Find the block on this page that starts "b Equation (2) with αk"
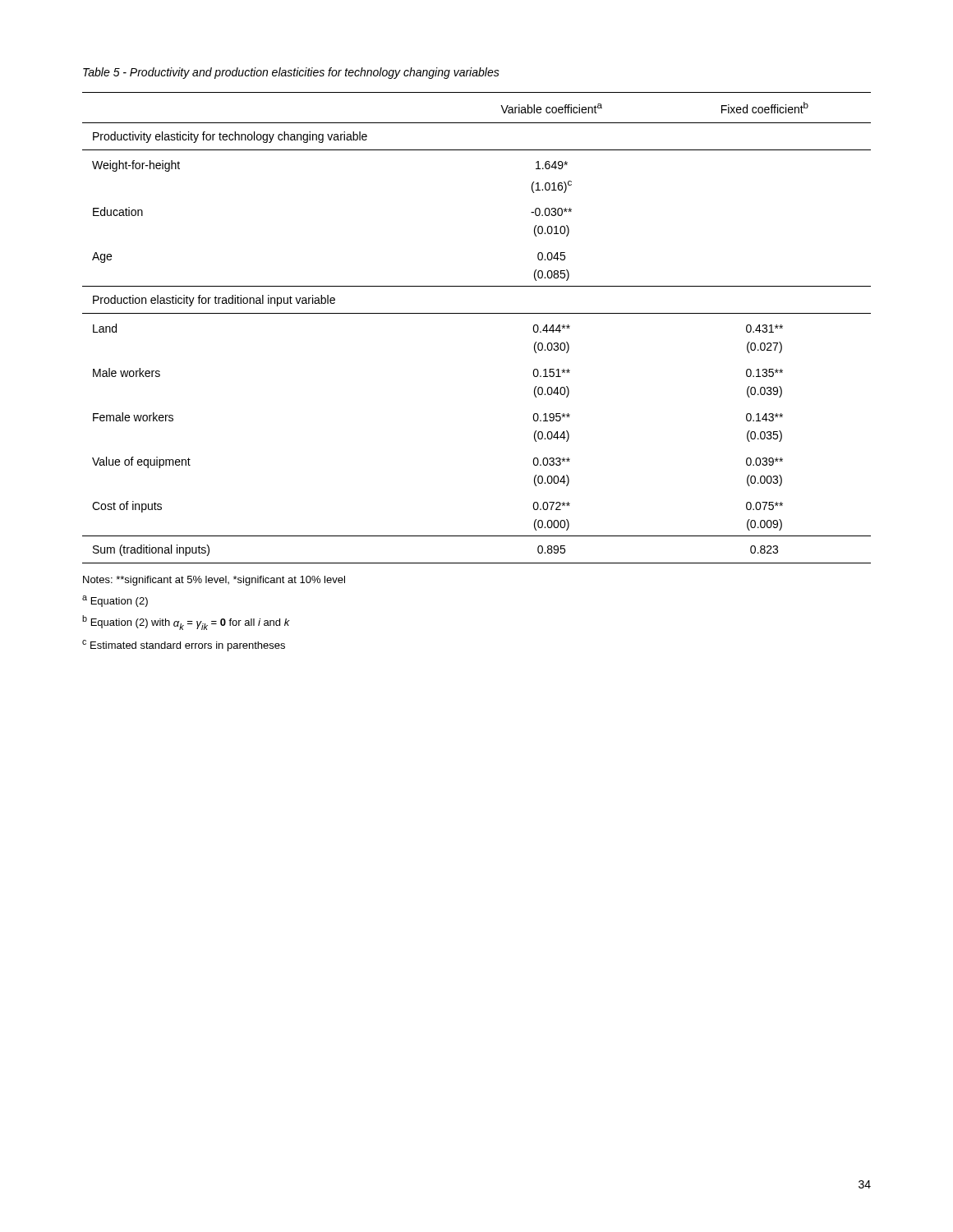The height and width of the screenshot is (1232, 953). pos(186,623)
